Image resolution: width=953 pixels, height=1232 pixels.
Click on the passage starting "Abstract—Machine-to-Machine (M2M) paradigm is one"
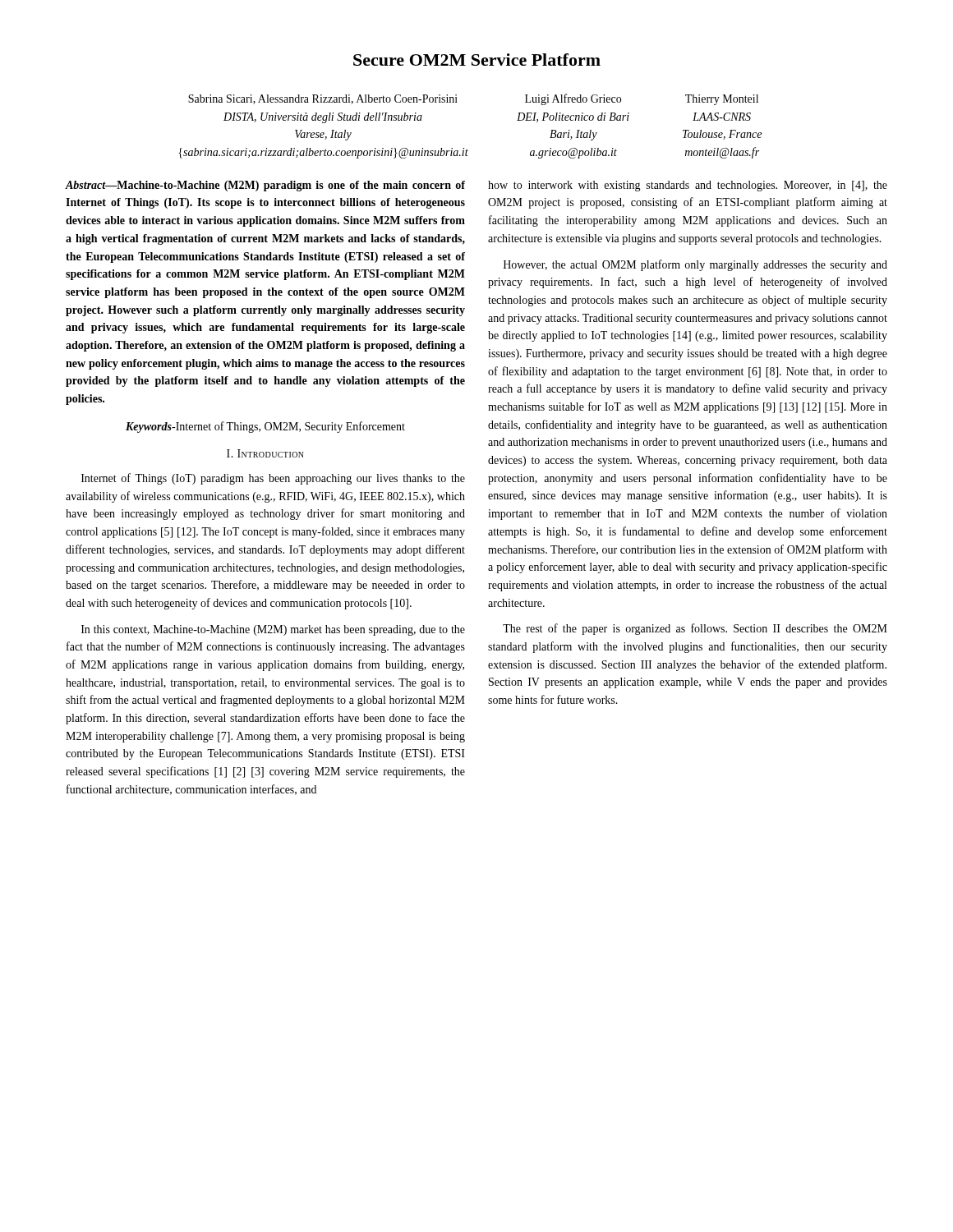click(x=265, y=292)
